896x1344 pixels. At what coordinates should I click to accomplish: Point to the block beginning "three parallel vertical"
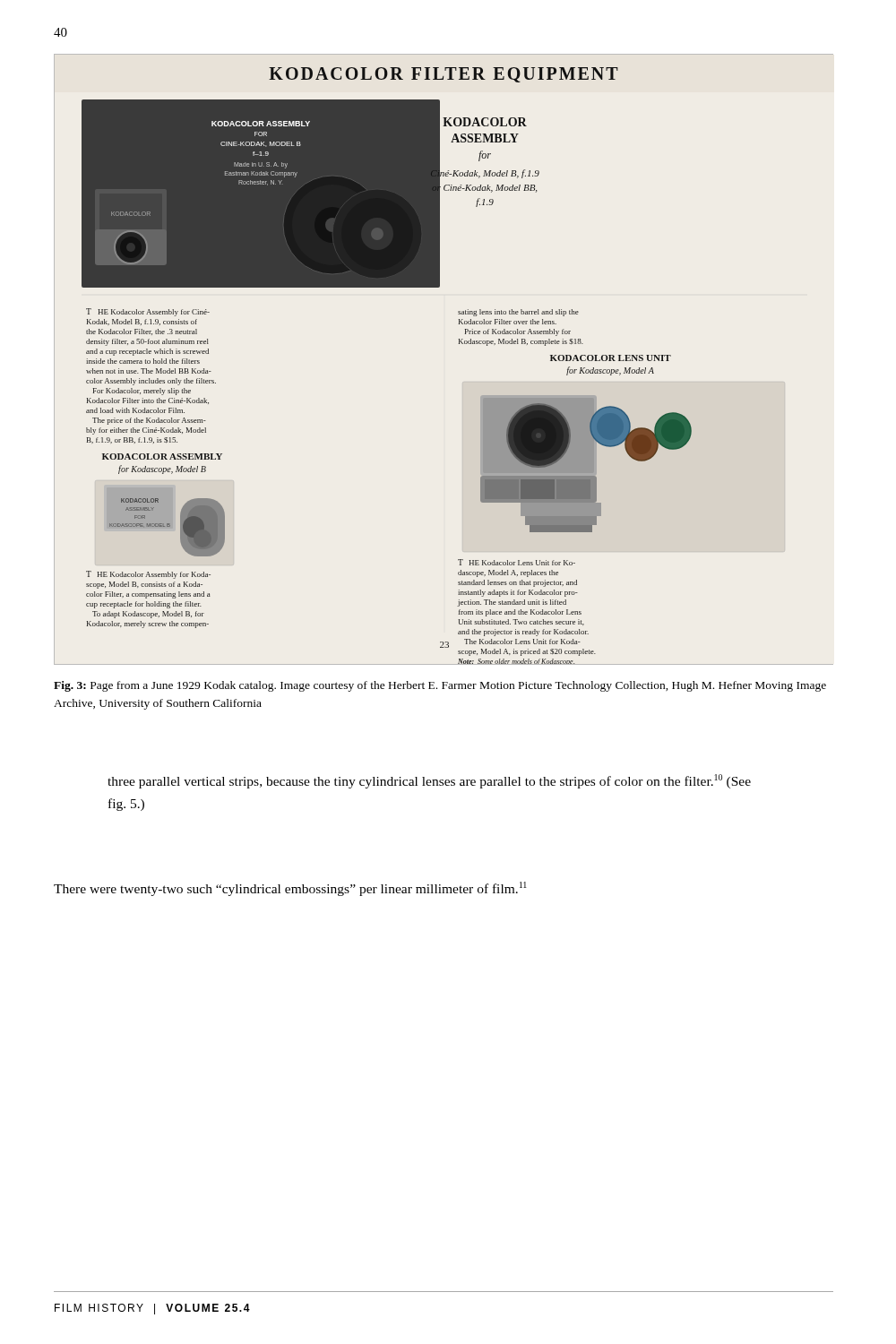[x=435, y=793]
